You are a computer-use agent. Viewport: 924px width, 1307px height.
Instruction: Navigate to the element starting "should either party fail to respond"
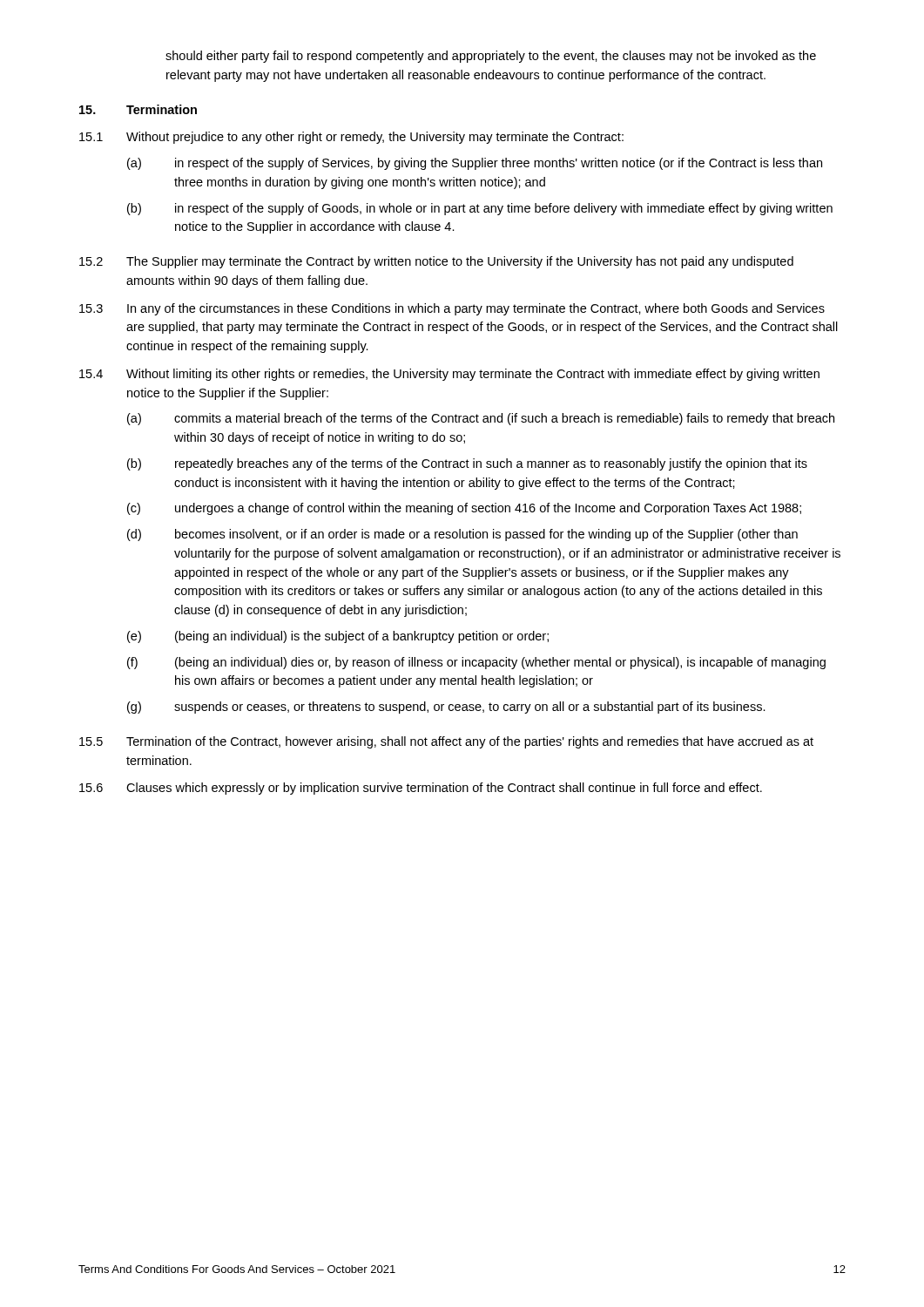[x=491, y=65]
